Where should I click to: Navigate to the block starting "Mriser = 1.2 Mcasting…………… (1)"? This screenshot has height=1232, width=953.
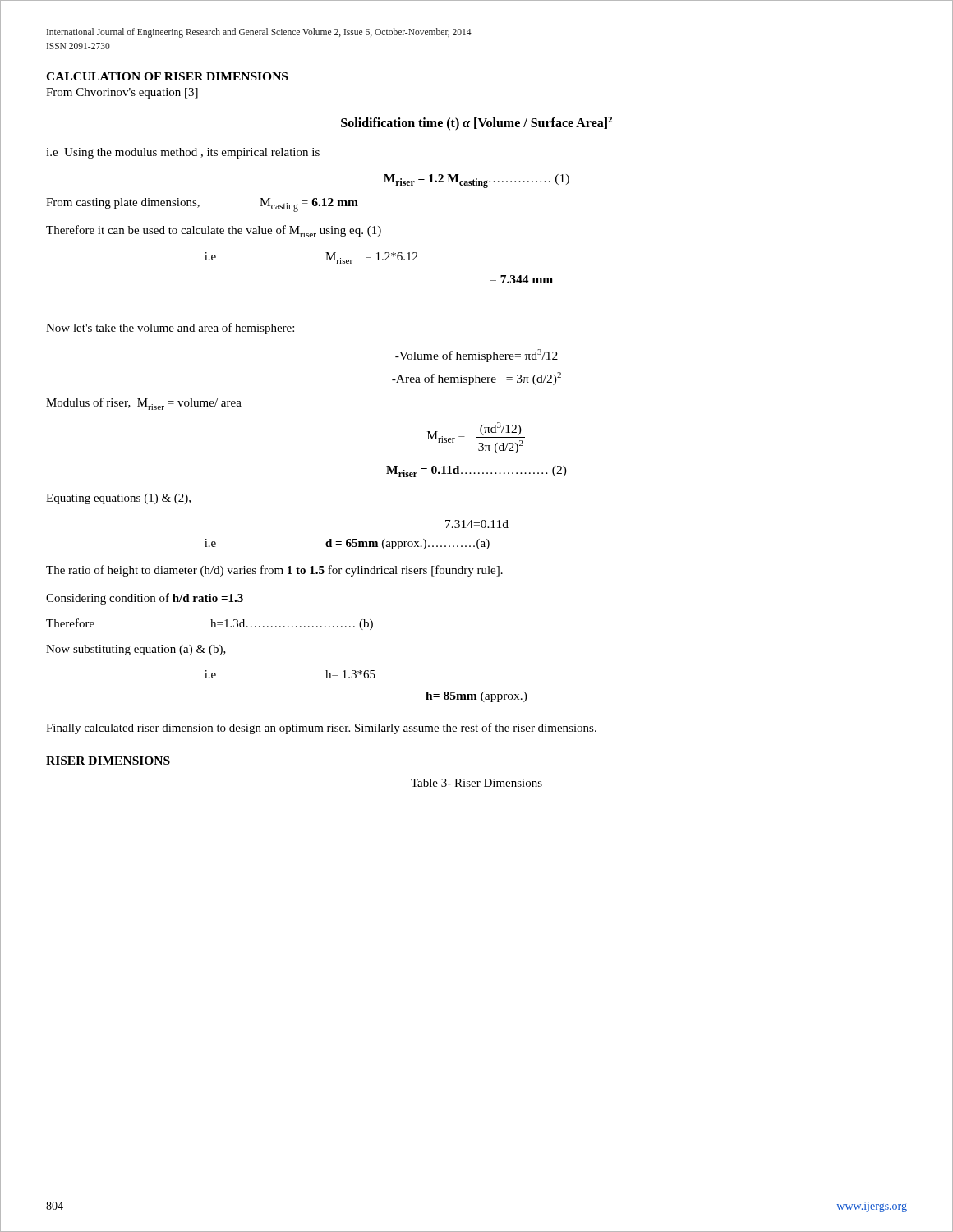tap(476, 179)
